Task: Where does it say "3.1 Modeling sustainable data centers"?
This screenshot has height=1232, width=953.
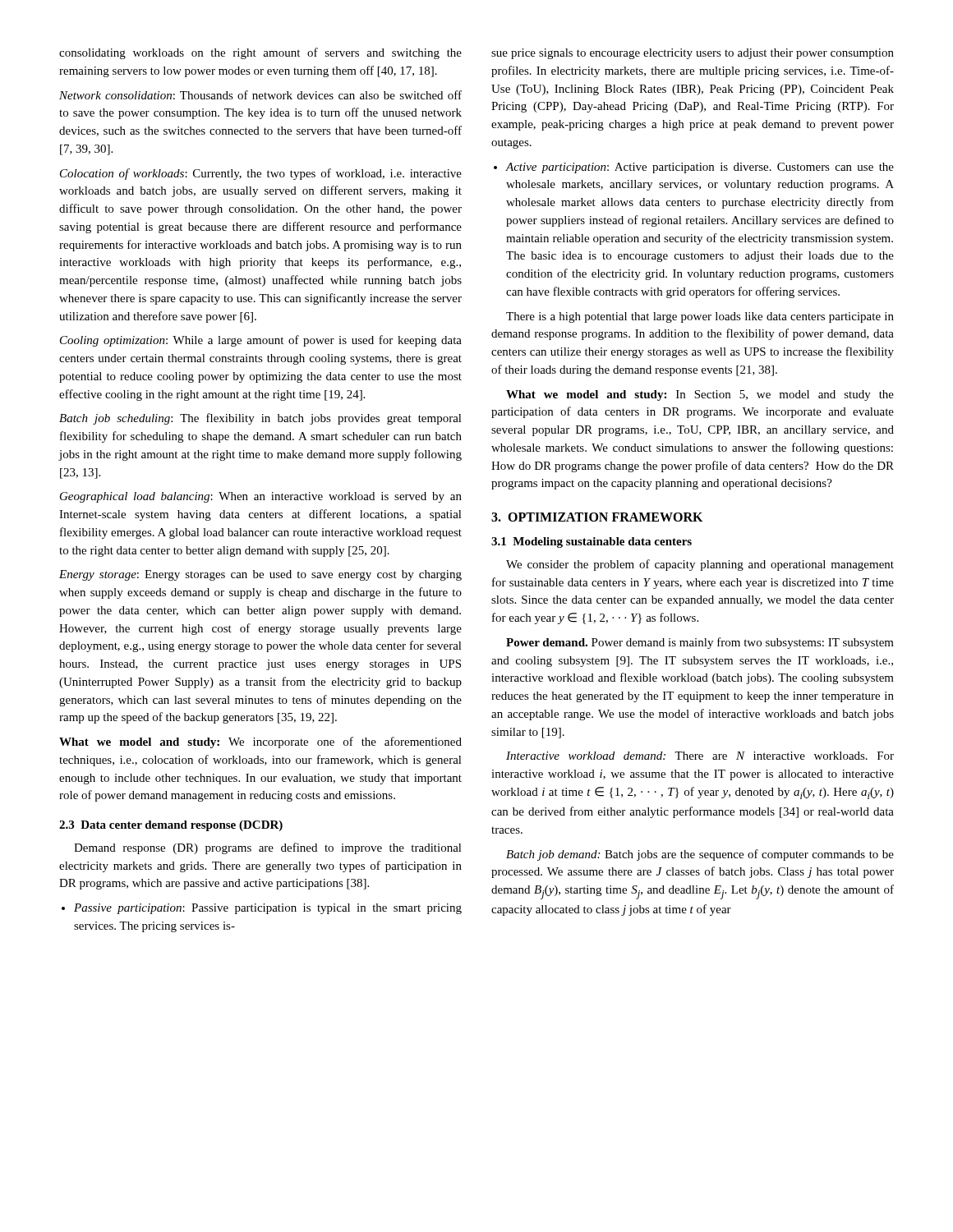Action: click(693, 542)
